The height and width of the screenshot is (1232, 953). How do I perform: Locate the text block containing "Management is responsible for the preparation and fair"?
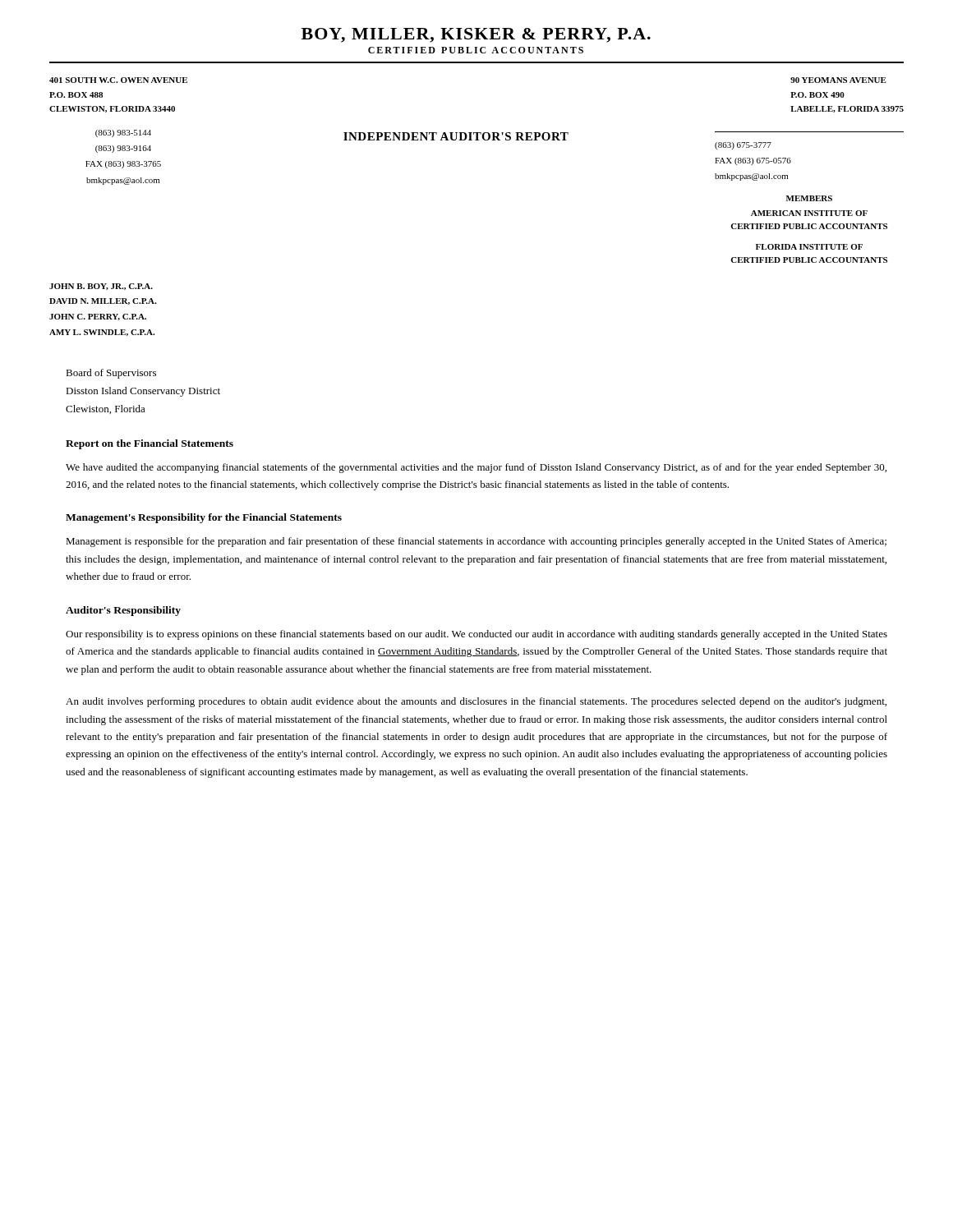(x=476, y=559)
